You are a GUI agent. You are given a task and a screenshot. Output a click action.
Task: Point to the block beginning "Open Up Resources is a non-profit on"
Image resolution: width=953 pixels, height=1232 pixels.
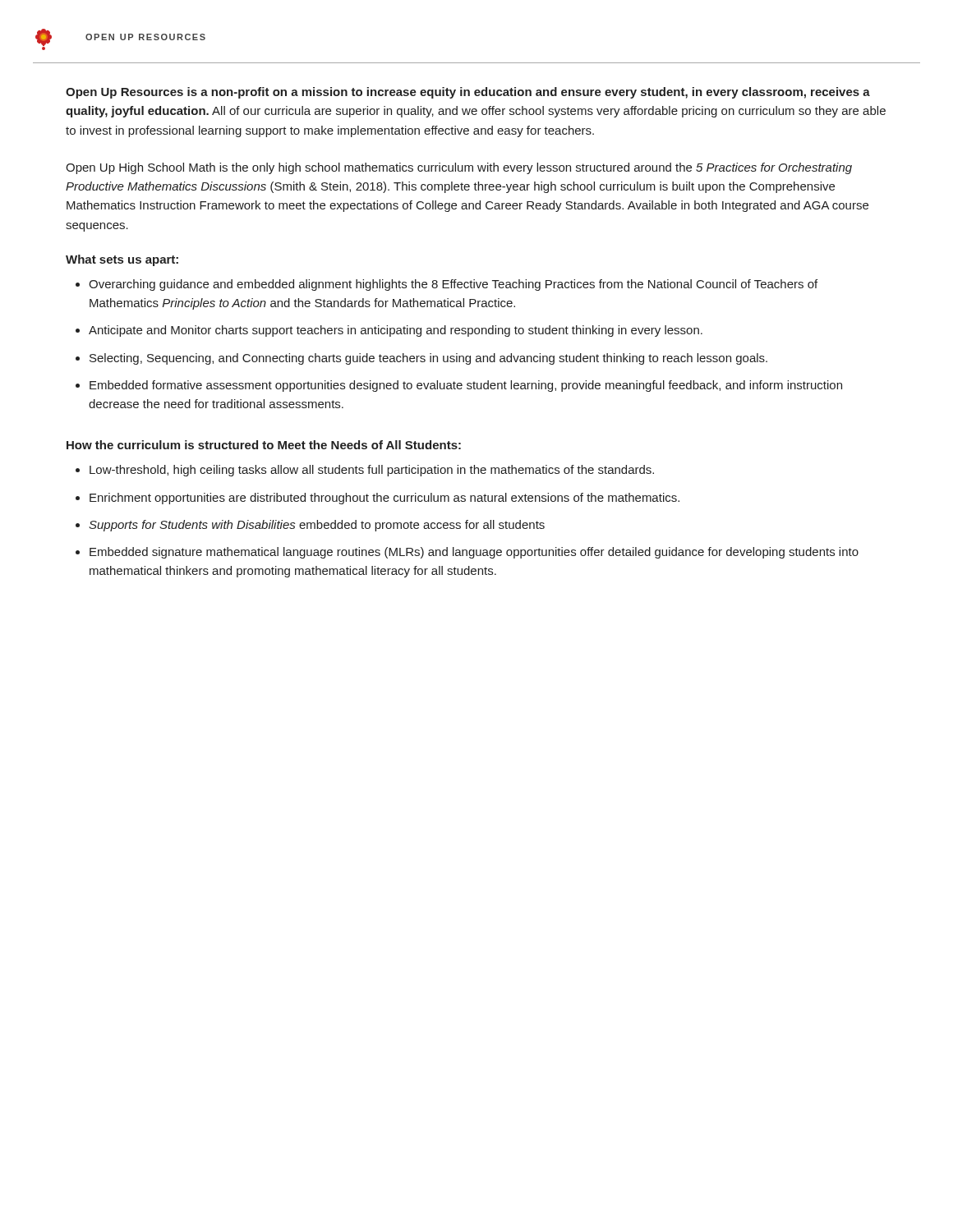tap(476, 111)
